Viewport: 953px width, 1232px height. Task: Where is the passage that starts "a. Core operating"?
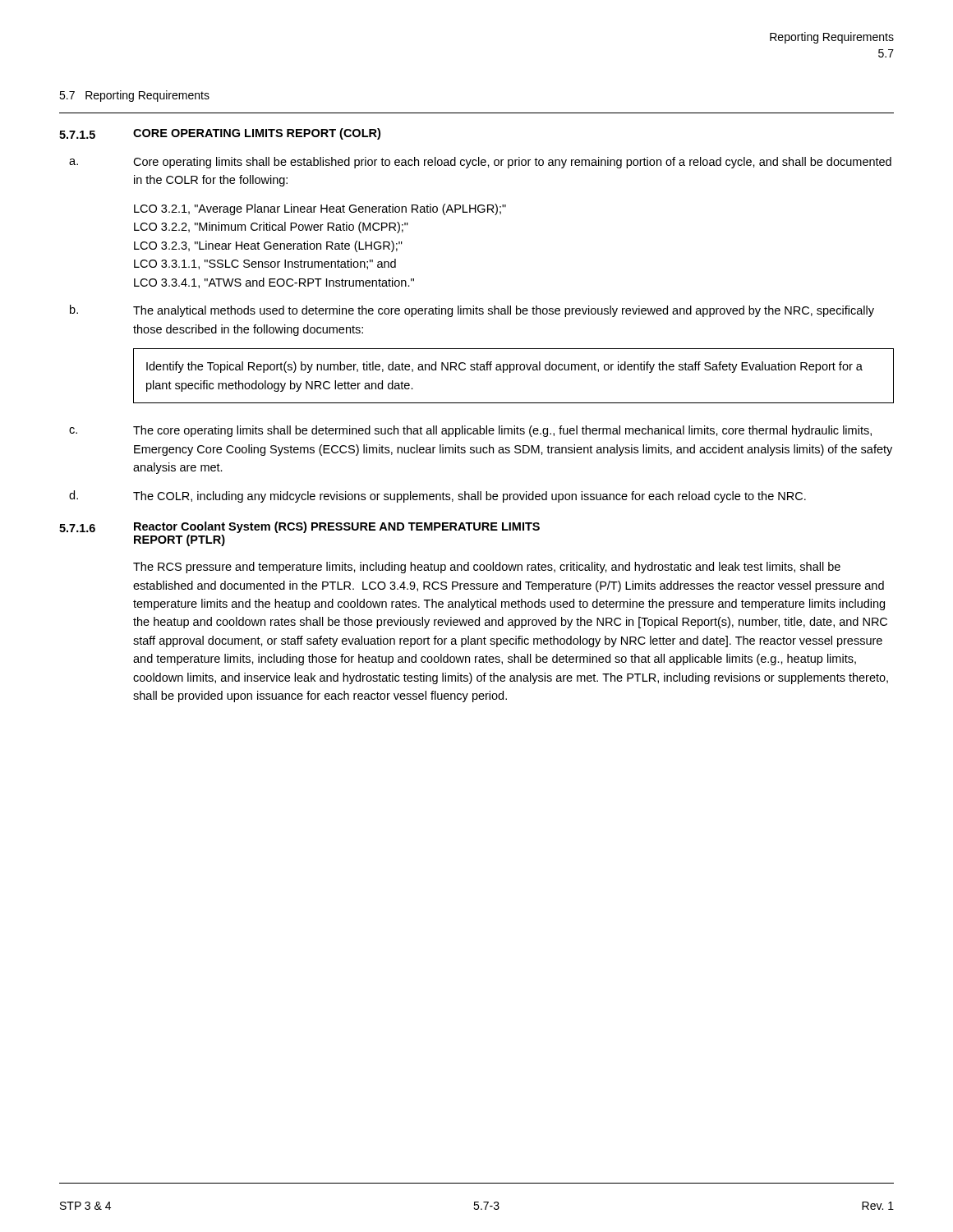point(476,222)
